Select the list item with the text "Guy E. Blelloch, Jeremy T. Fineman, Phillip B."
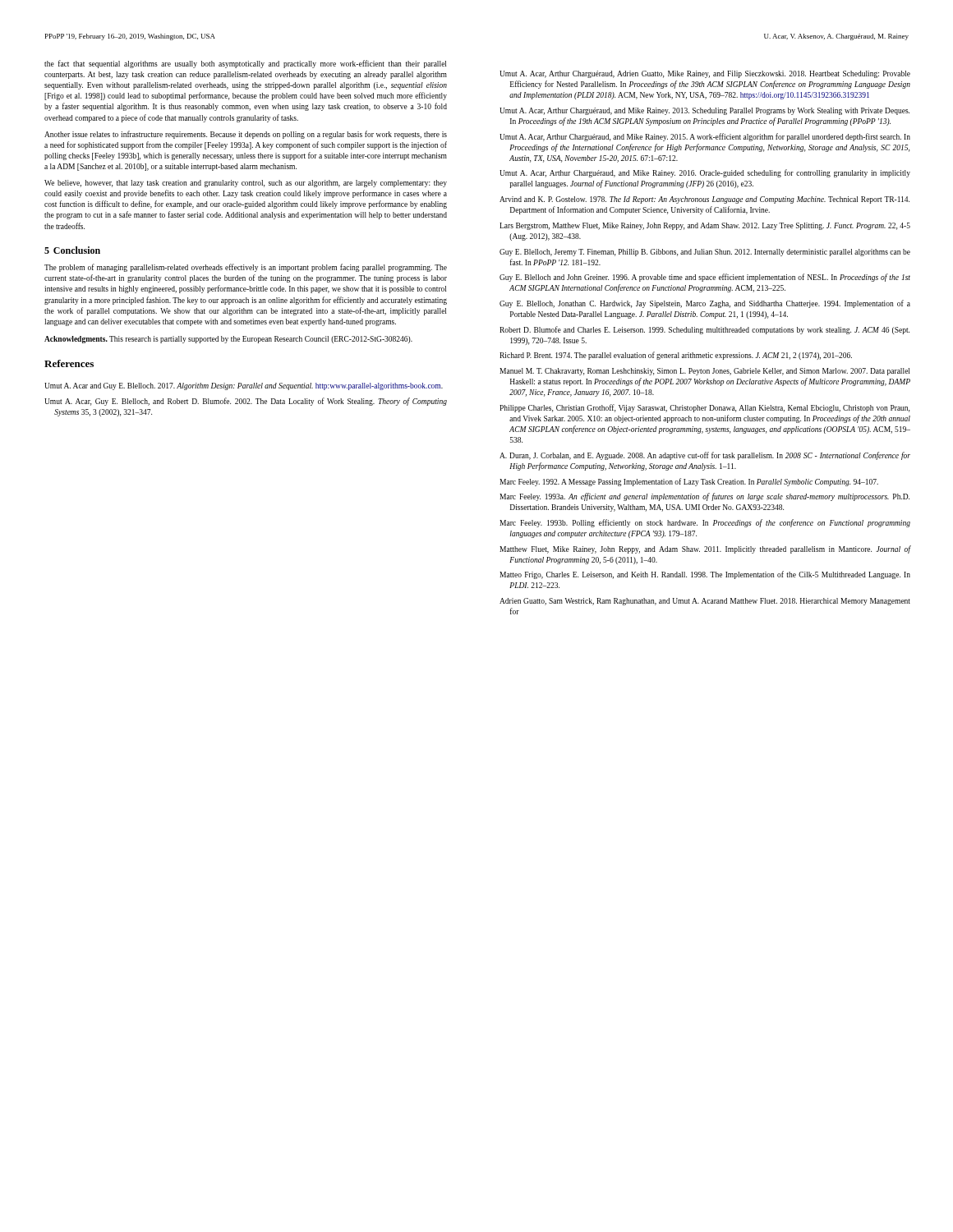The width and height of the screenshot is (953, 1232). [705, 257]
